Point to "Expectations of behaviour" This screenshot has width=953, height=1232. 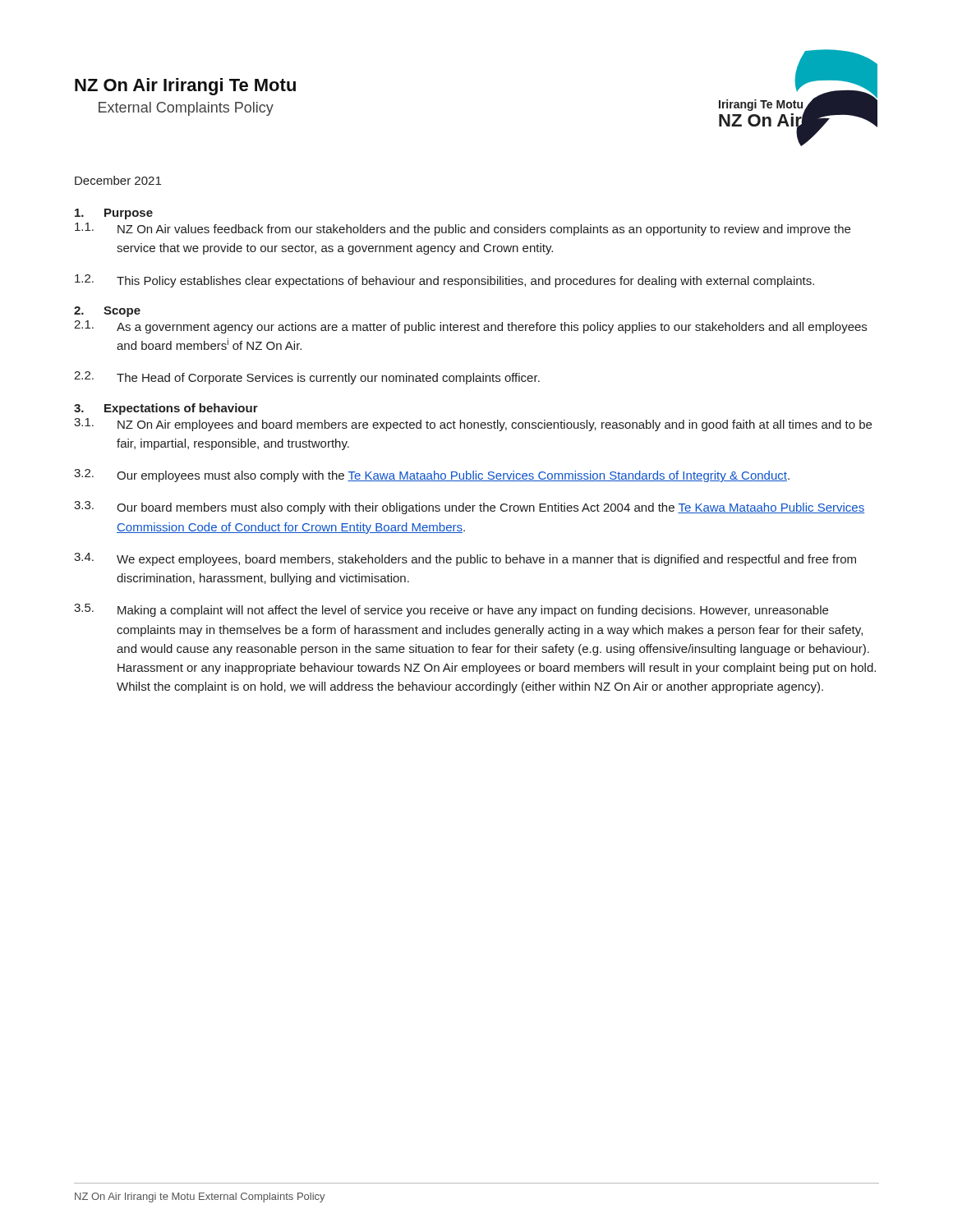181,407
